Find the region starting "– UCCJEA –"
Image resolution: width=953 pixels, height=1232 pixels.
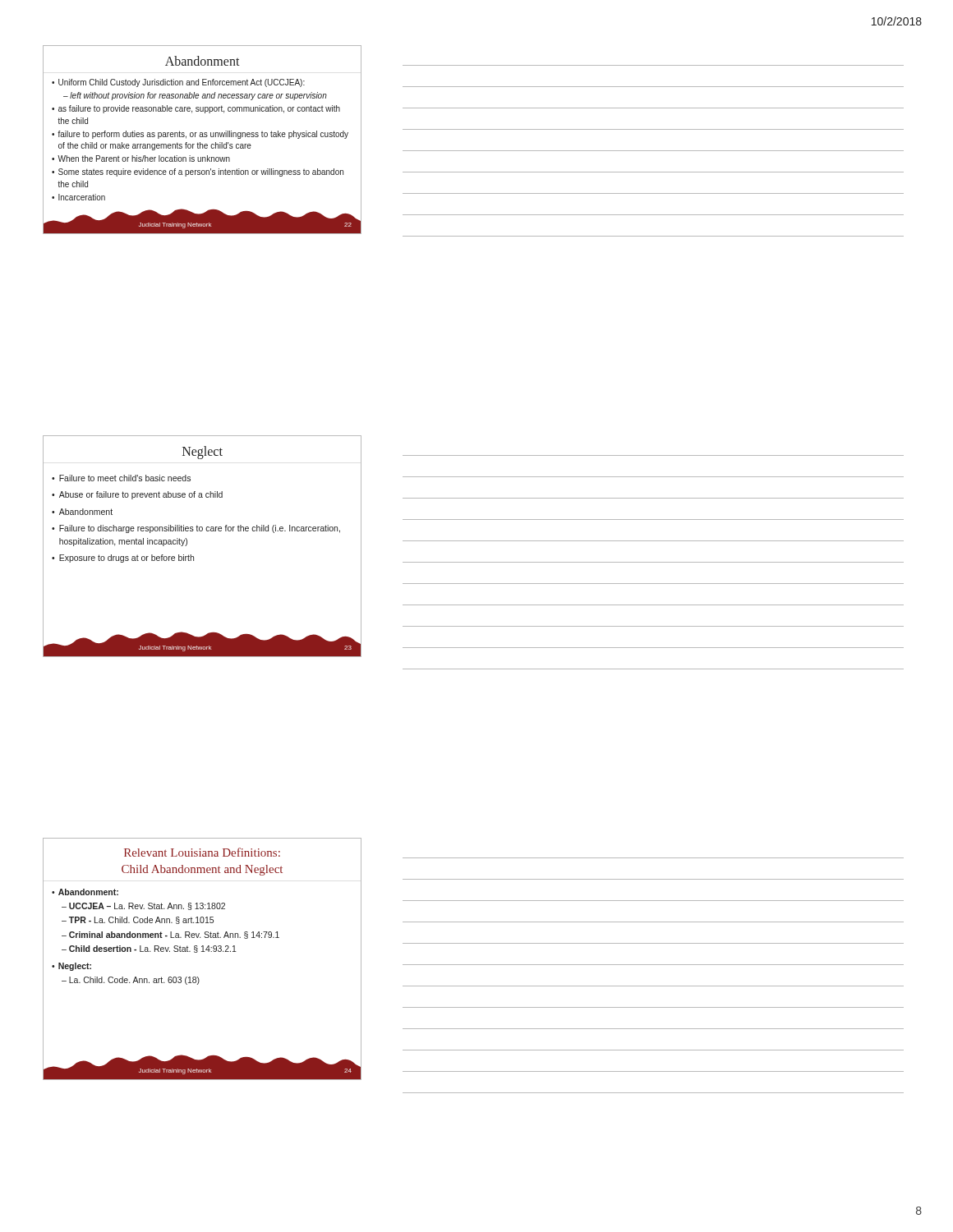click(x=144, y=906)
